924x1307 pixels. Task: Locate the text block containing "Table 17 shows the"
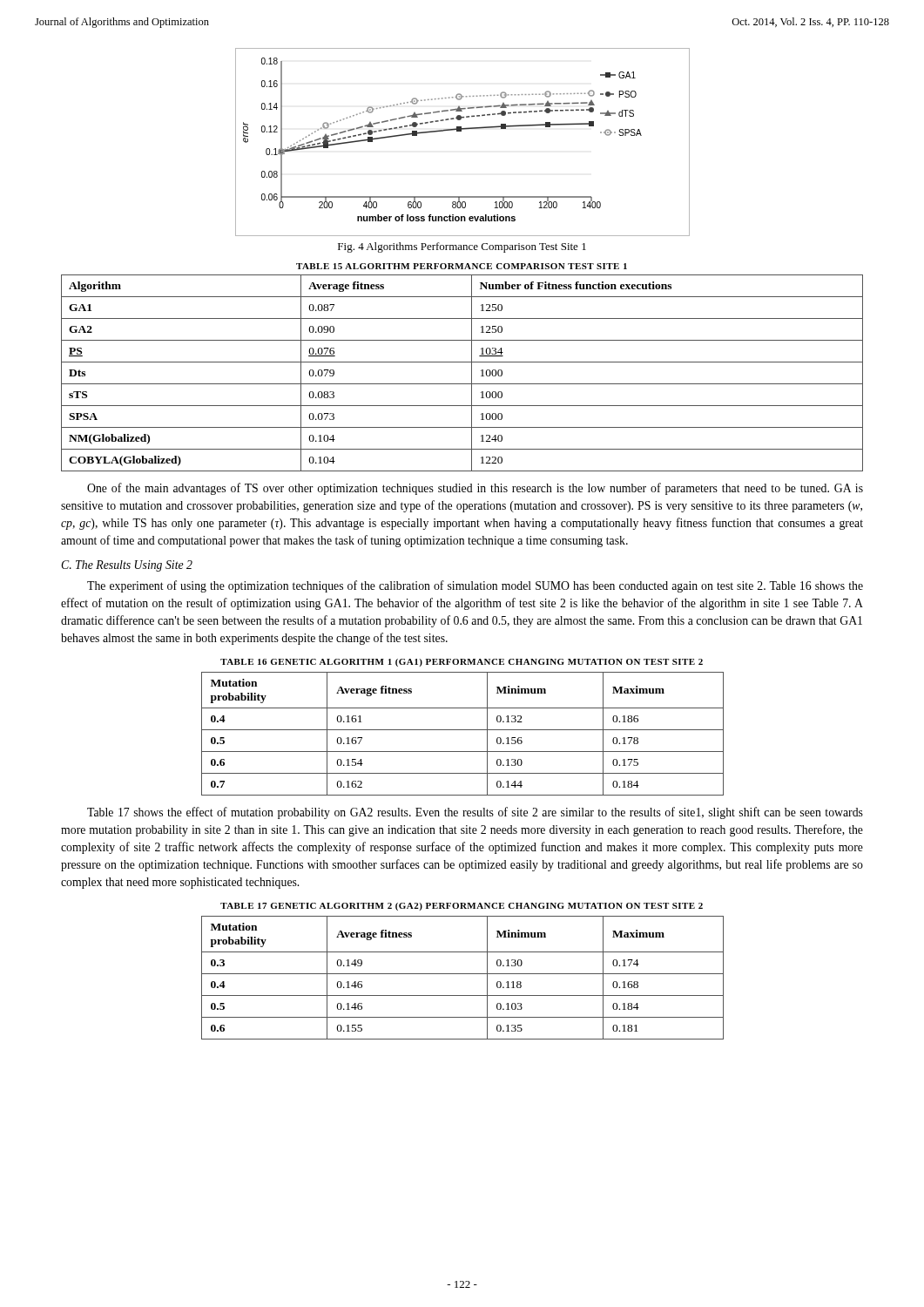[x=462, y=847]
